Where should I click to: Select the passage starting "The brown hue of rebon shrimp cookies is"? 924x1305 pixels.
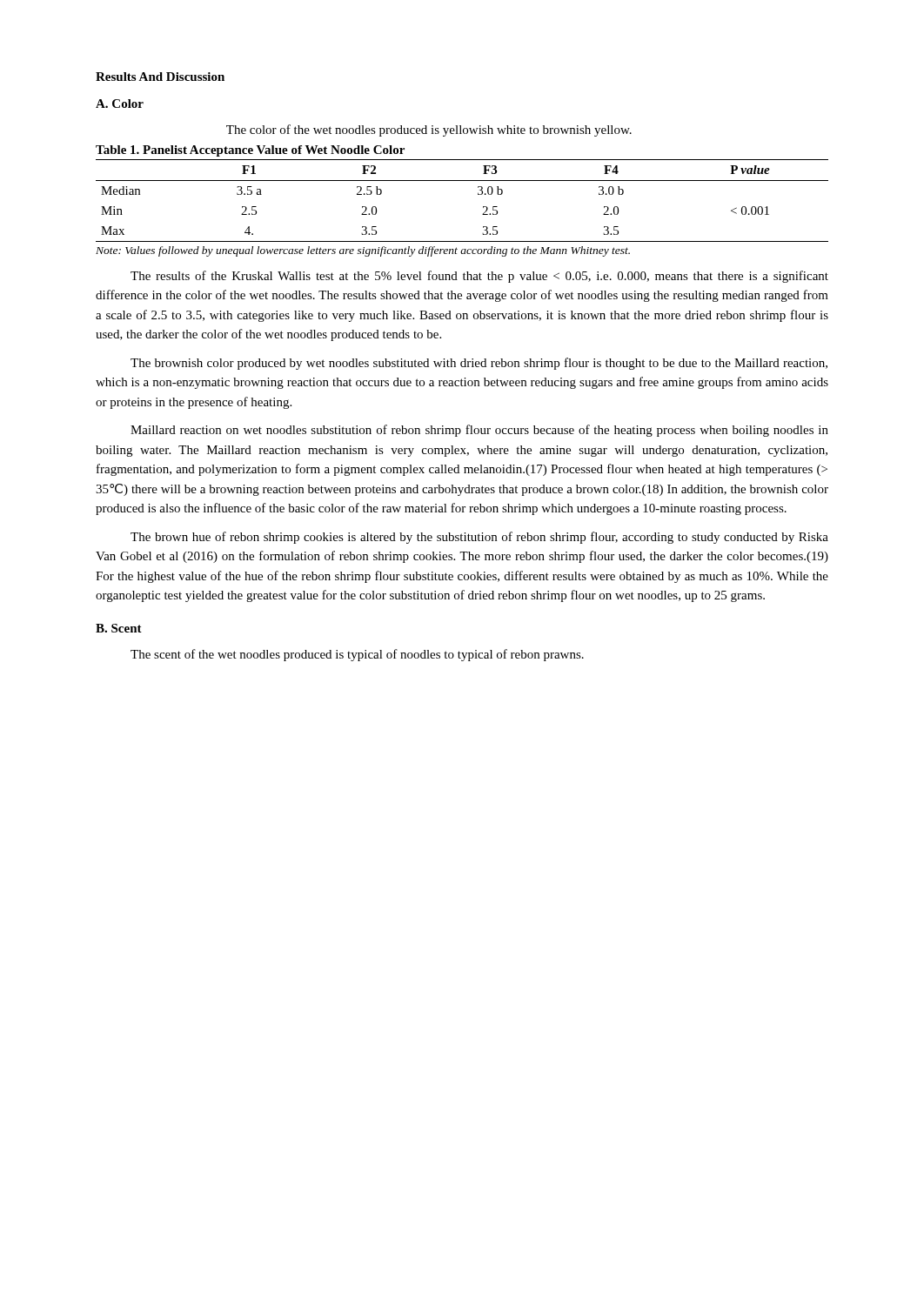tap(462, 566)
